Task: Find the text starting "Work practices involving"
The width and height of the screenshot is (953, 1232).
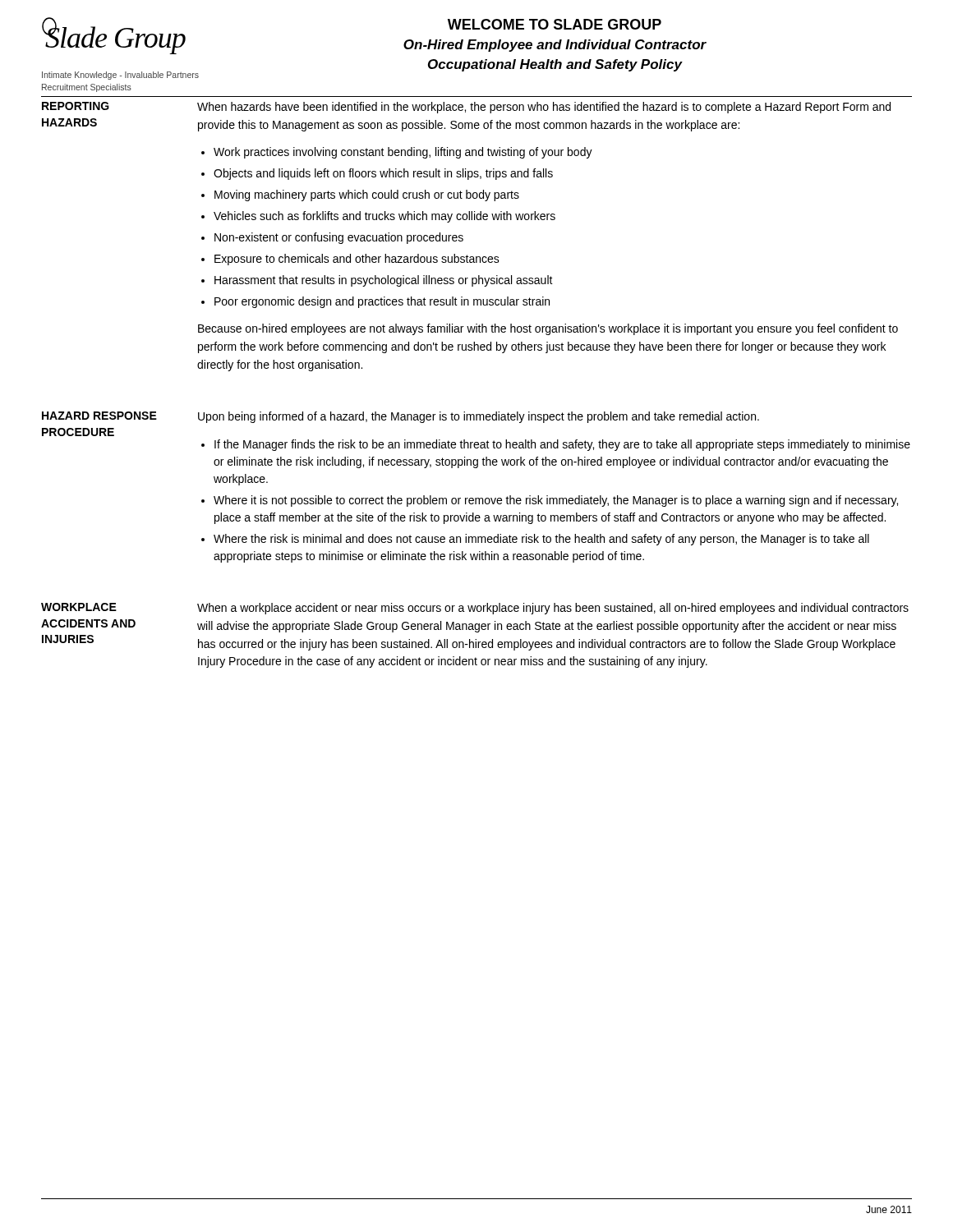Action: click(403, 152)
